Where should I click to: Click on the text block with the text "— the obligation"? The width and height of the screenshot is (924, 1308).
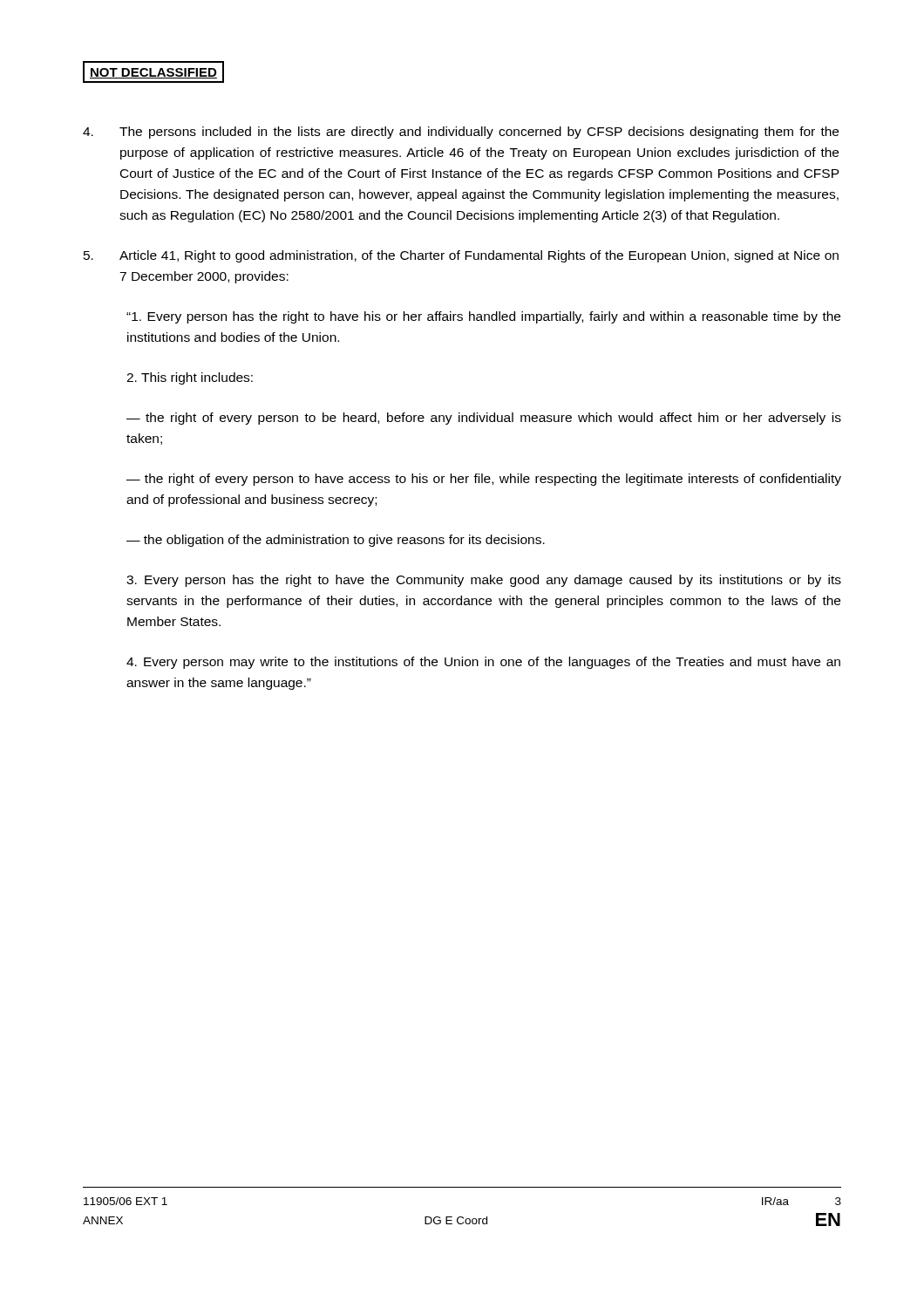(336, 539)
